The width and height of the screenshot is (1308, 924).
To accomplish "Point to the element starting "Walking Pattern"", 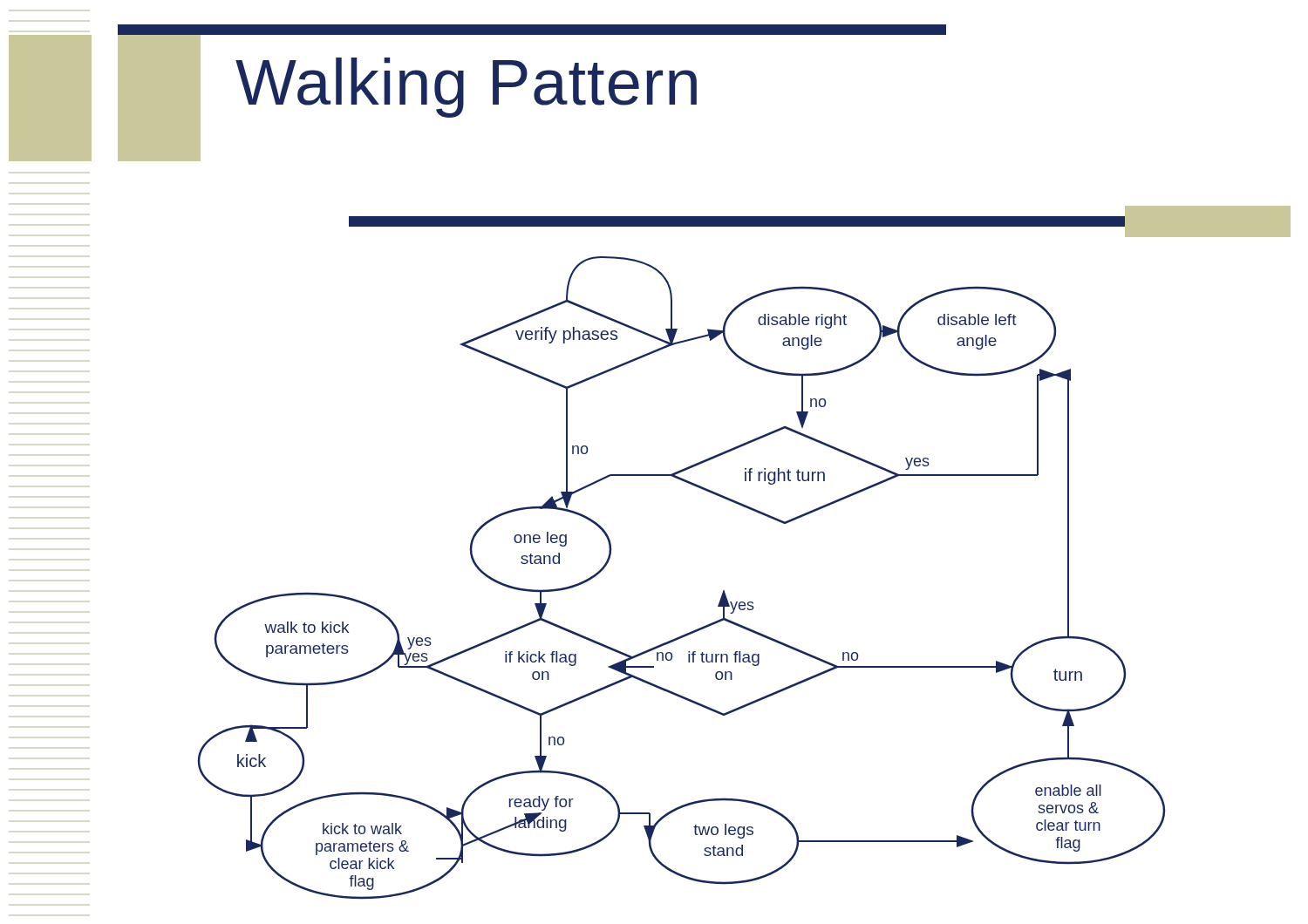I will tap(469, 82).
